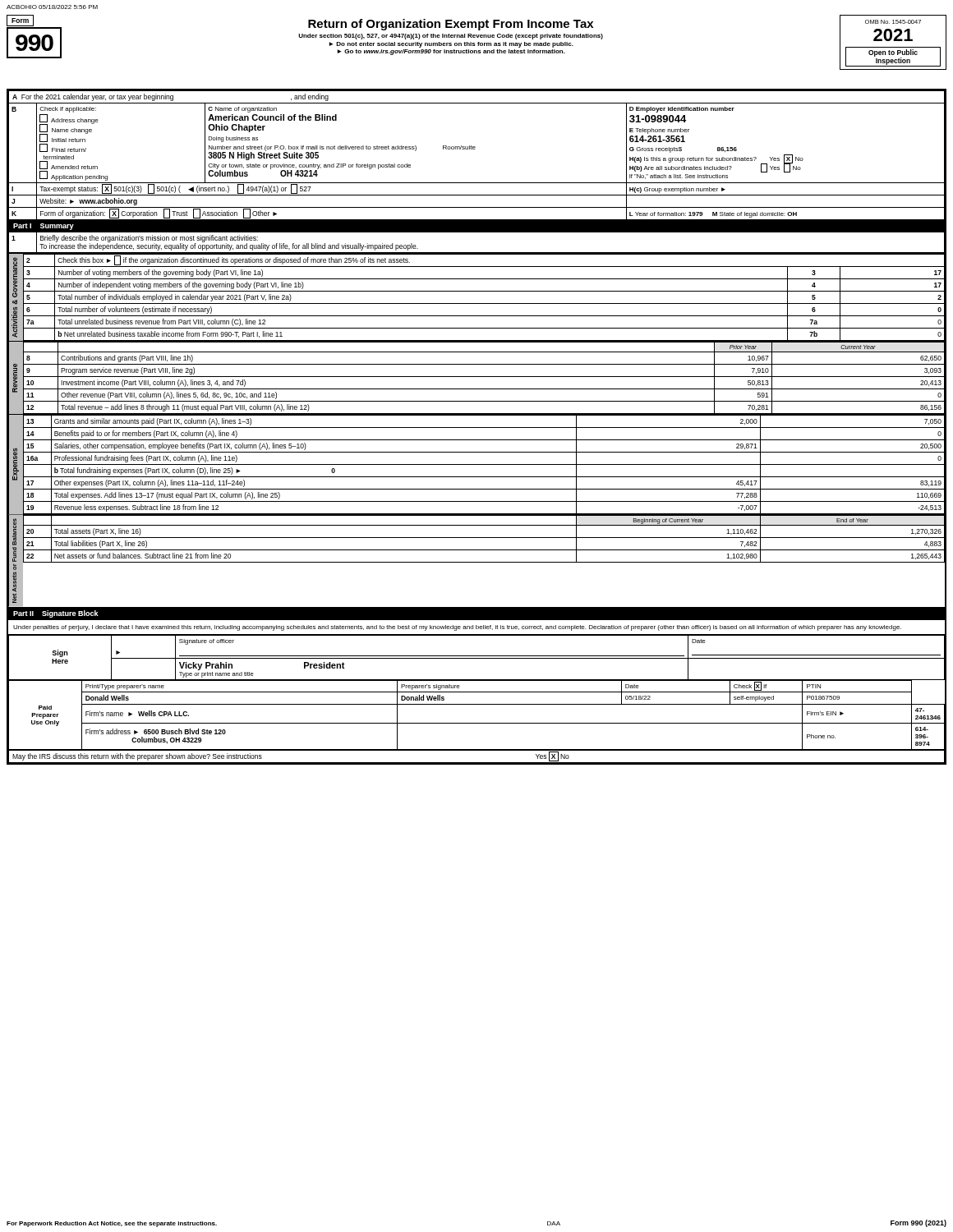Screen dimensions: 1232x953
Task: Click on the section header that reads "Part ISummary"
Action: pyautogui.click(x=43, y=226)
